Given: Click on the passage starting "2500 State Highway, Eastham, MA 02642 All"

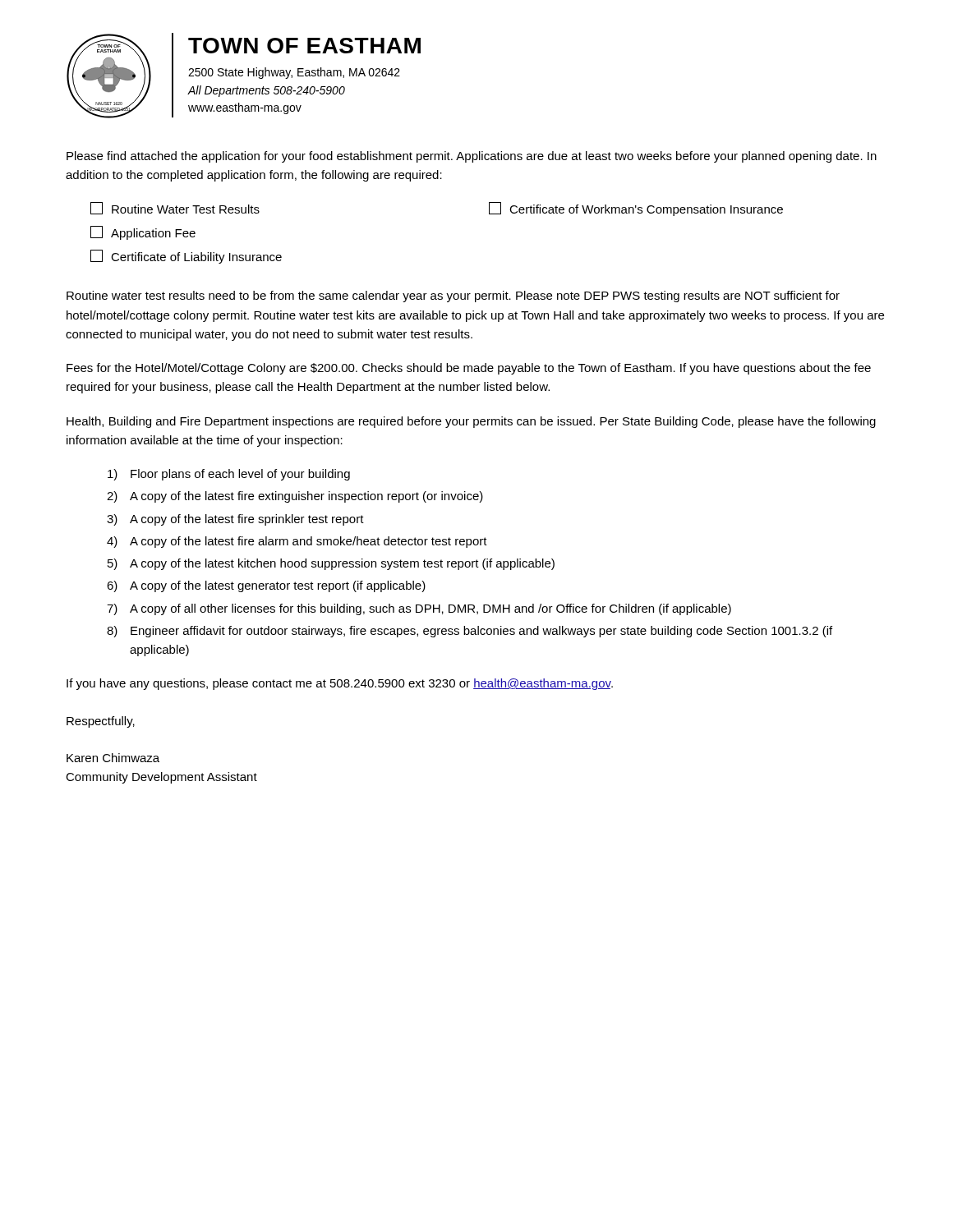Looking at the screenshot, I should [x=294, y=90].
